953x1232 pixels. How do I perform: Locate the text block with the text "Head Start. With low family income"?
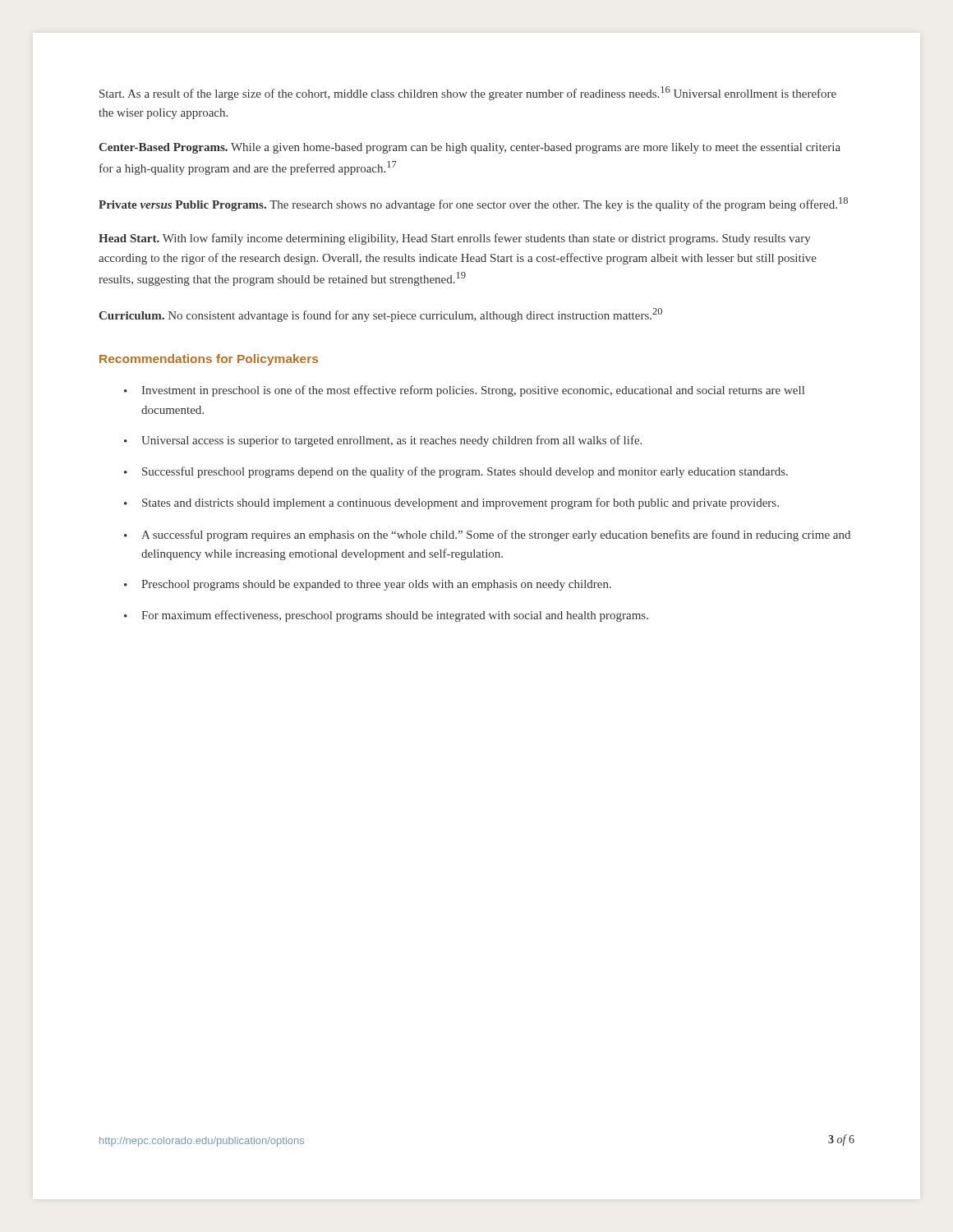(458, 259)
